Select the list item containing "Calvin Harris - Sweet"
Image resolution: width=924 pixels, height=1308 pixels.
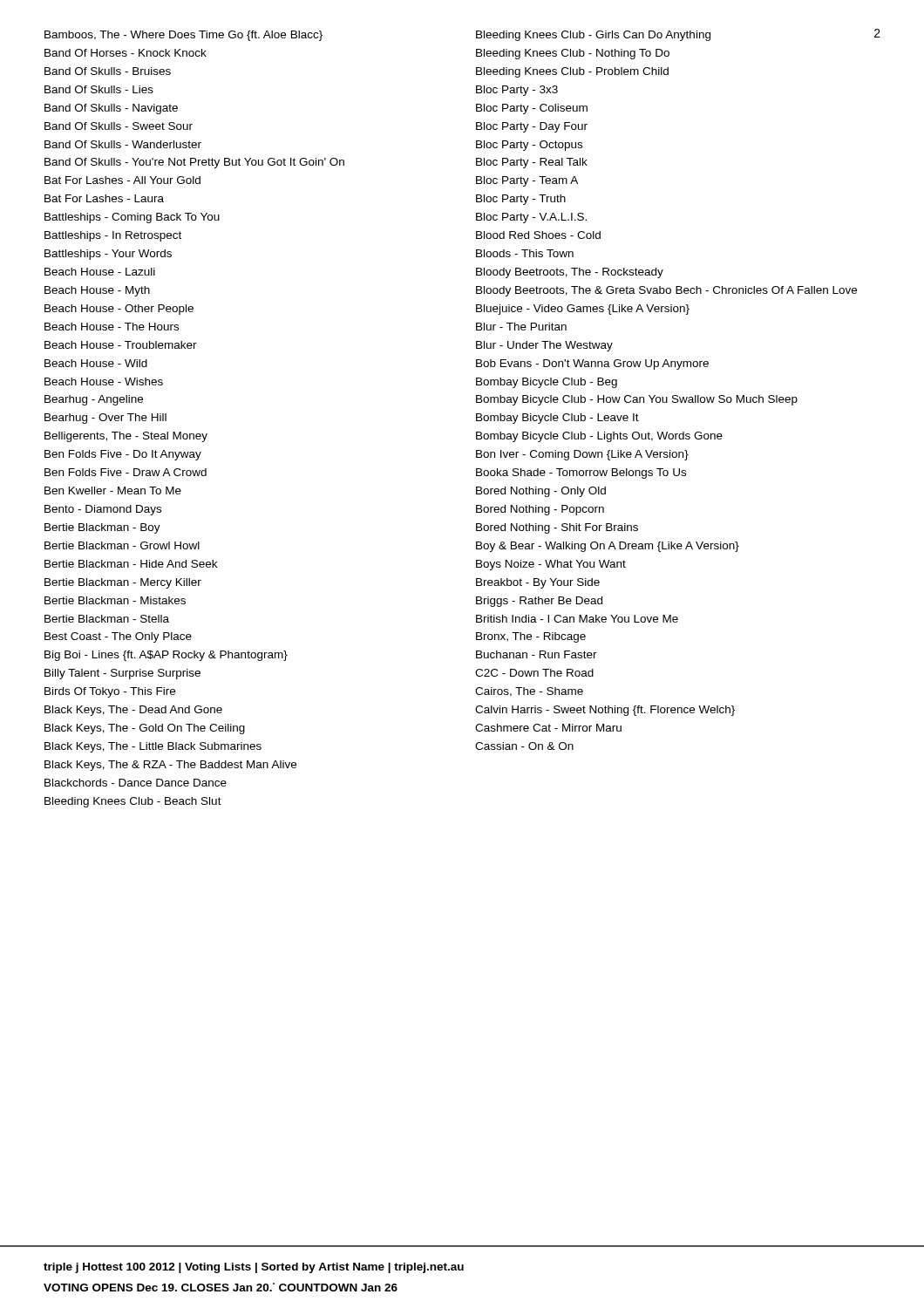click(x=678, y=710)
